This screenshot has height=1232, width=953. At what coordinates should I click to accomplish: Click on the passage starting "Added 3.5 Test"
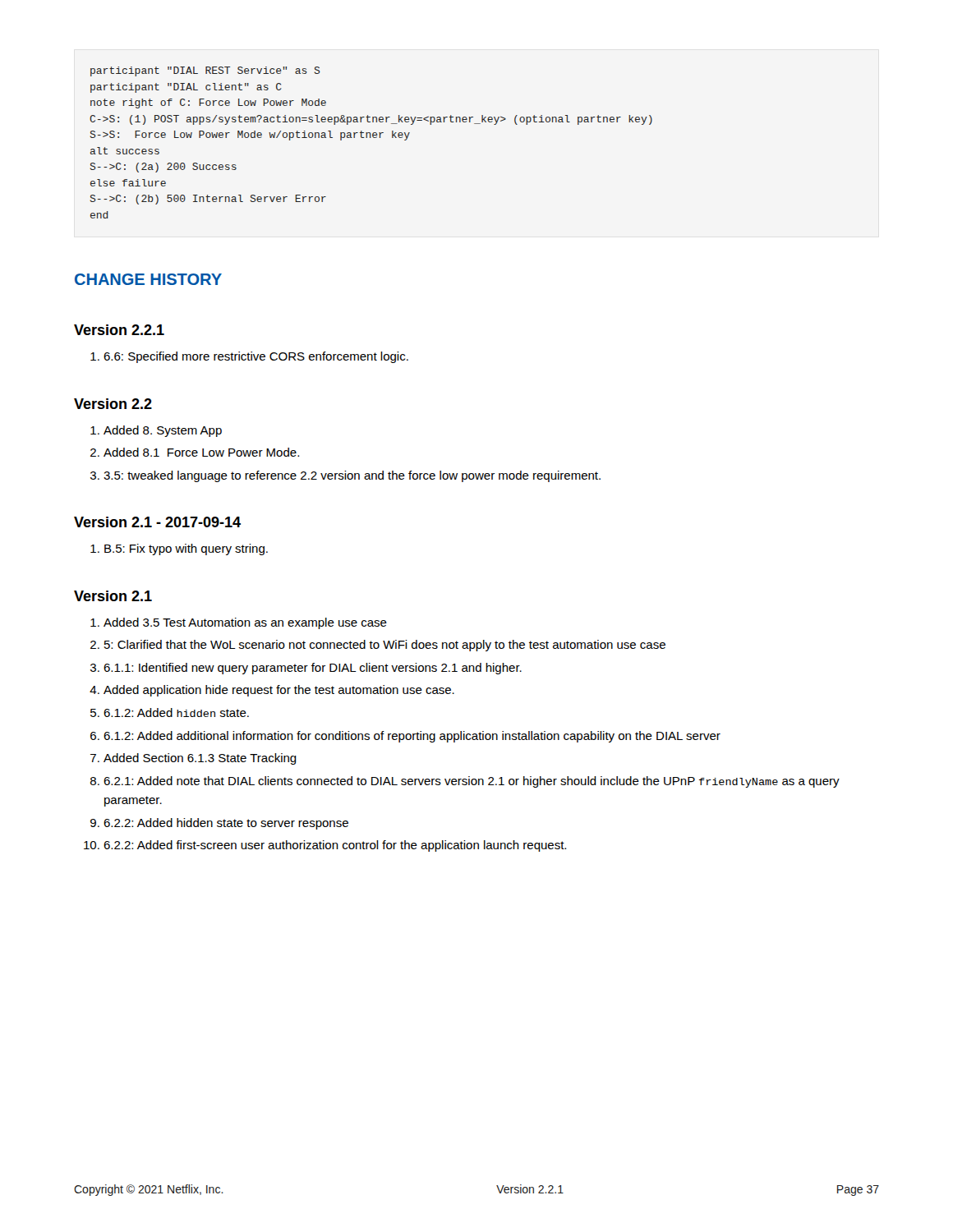245,623
